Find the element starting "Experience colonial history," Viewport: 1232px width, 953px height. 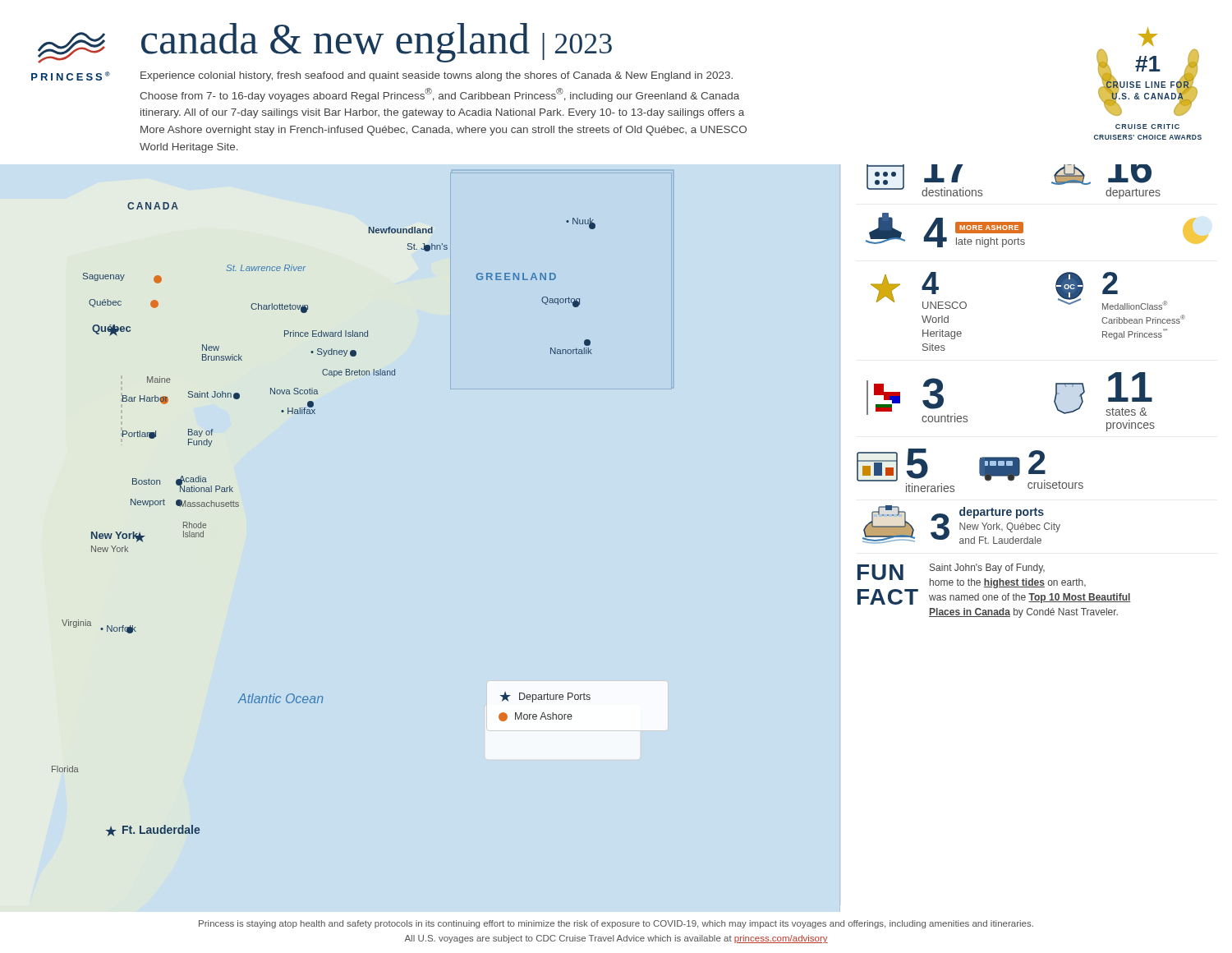443,111
